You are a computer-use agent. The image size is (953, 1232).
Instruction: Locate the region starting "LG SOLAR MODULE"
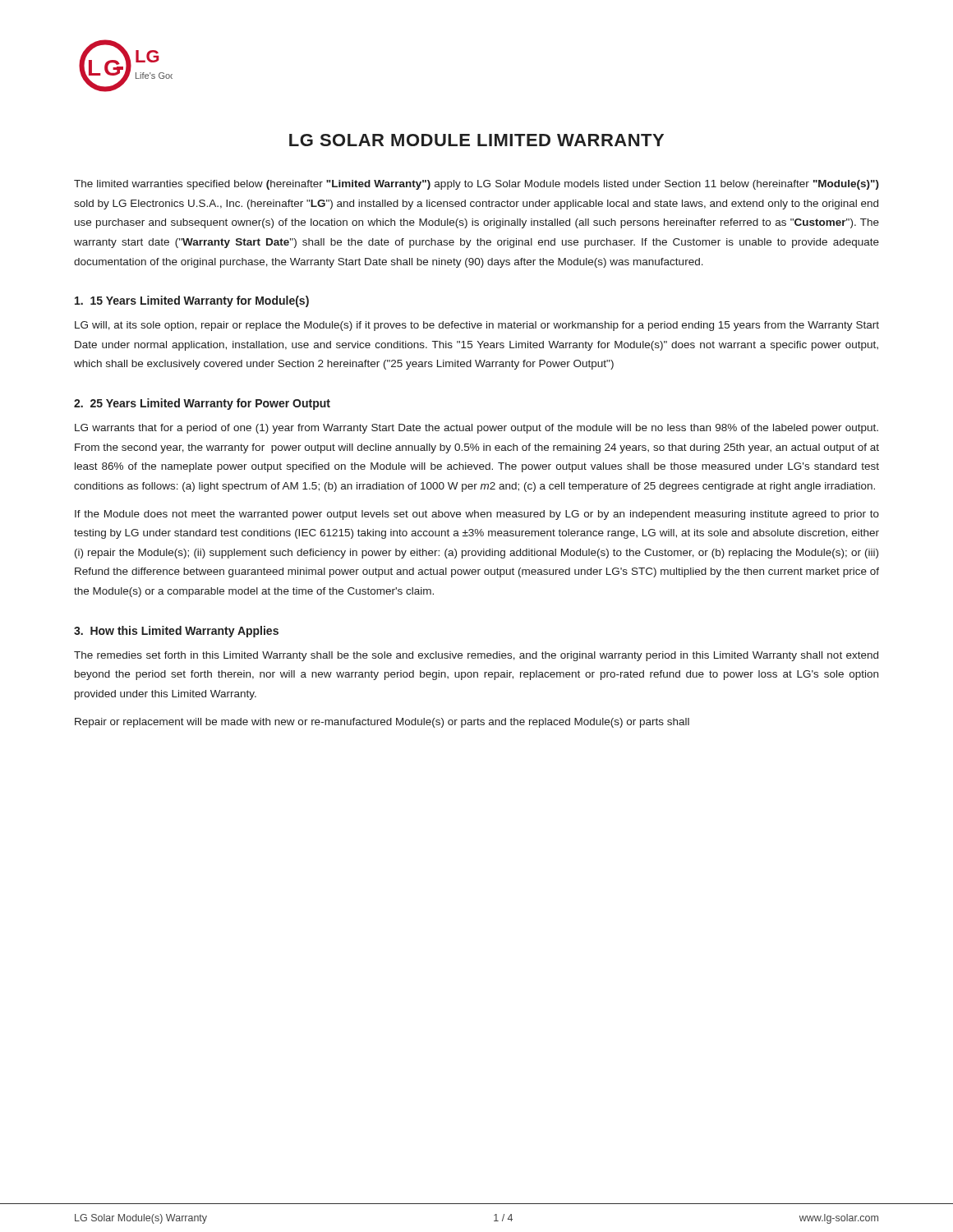click(476, 140)
